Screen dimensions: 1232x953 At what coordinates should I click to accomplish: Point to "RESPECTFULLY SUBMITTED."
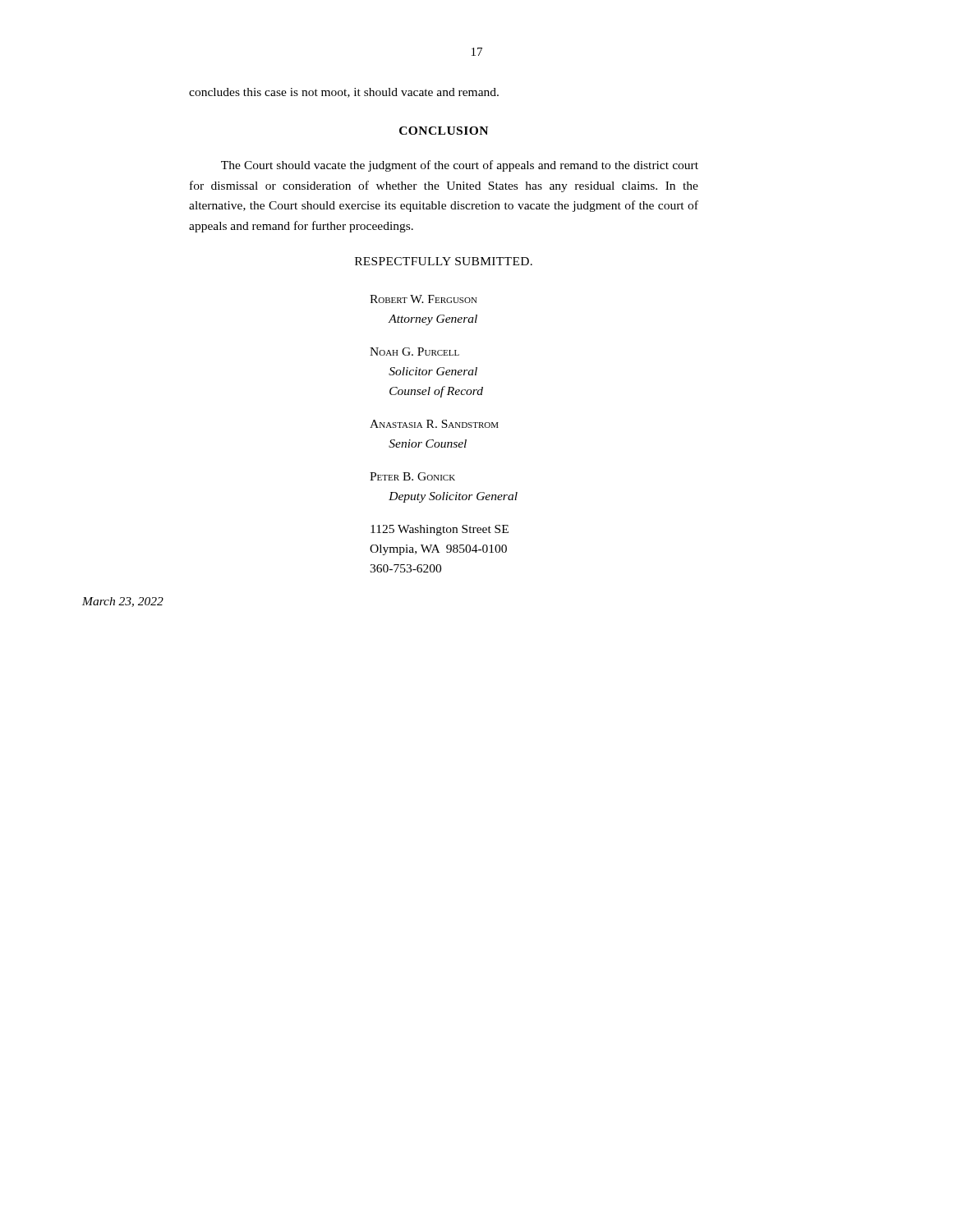[x=444, y=261]
